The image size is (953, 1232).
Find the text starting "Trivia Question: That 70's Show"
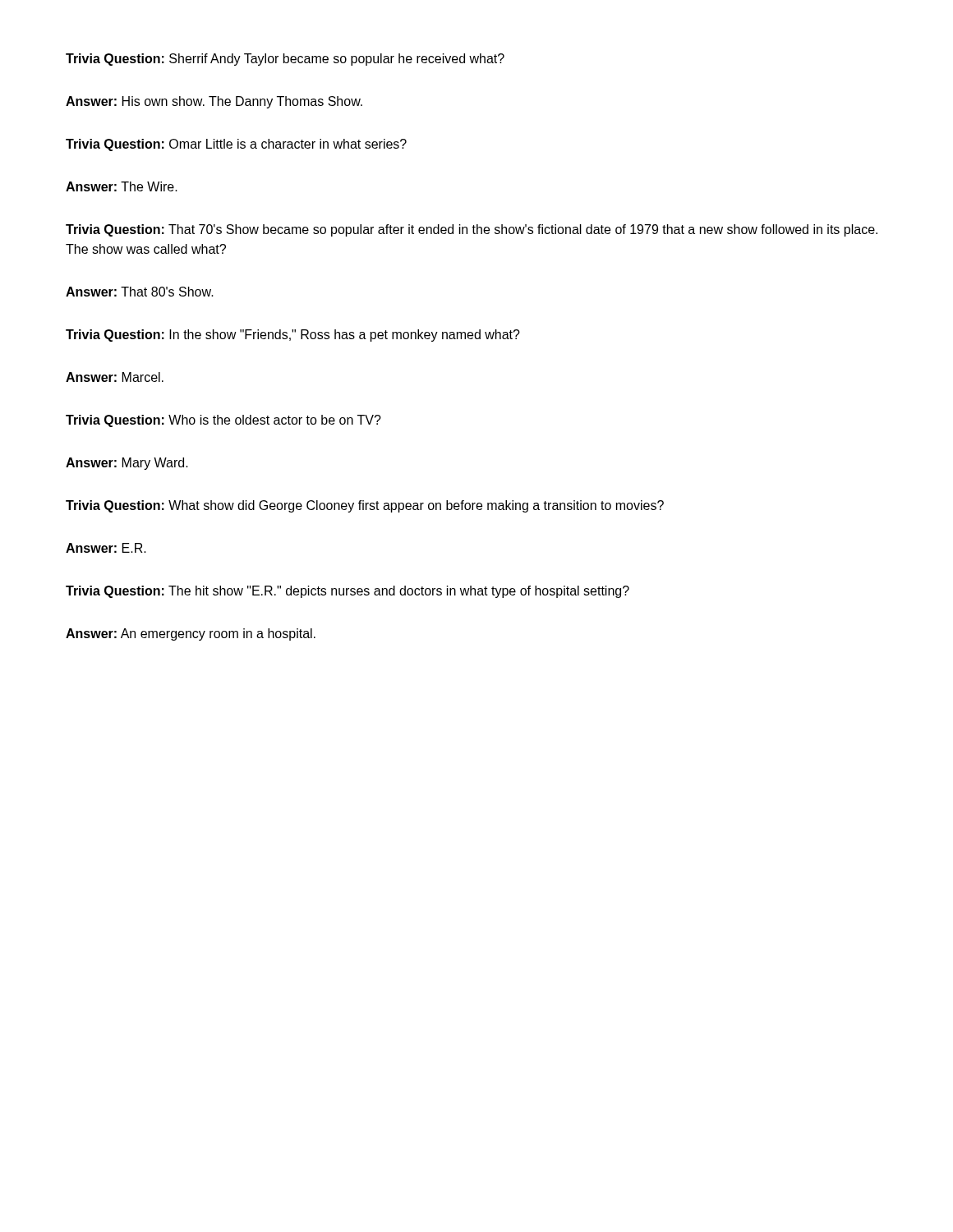pyautogui.click(x=472, y=239)
